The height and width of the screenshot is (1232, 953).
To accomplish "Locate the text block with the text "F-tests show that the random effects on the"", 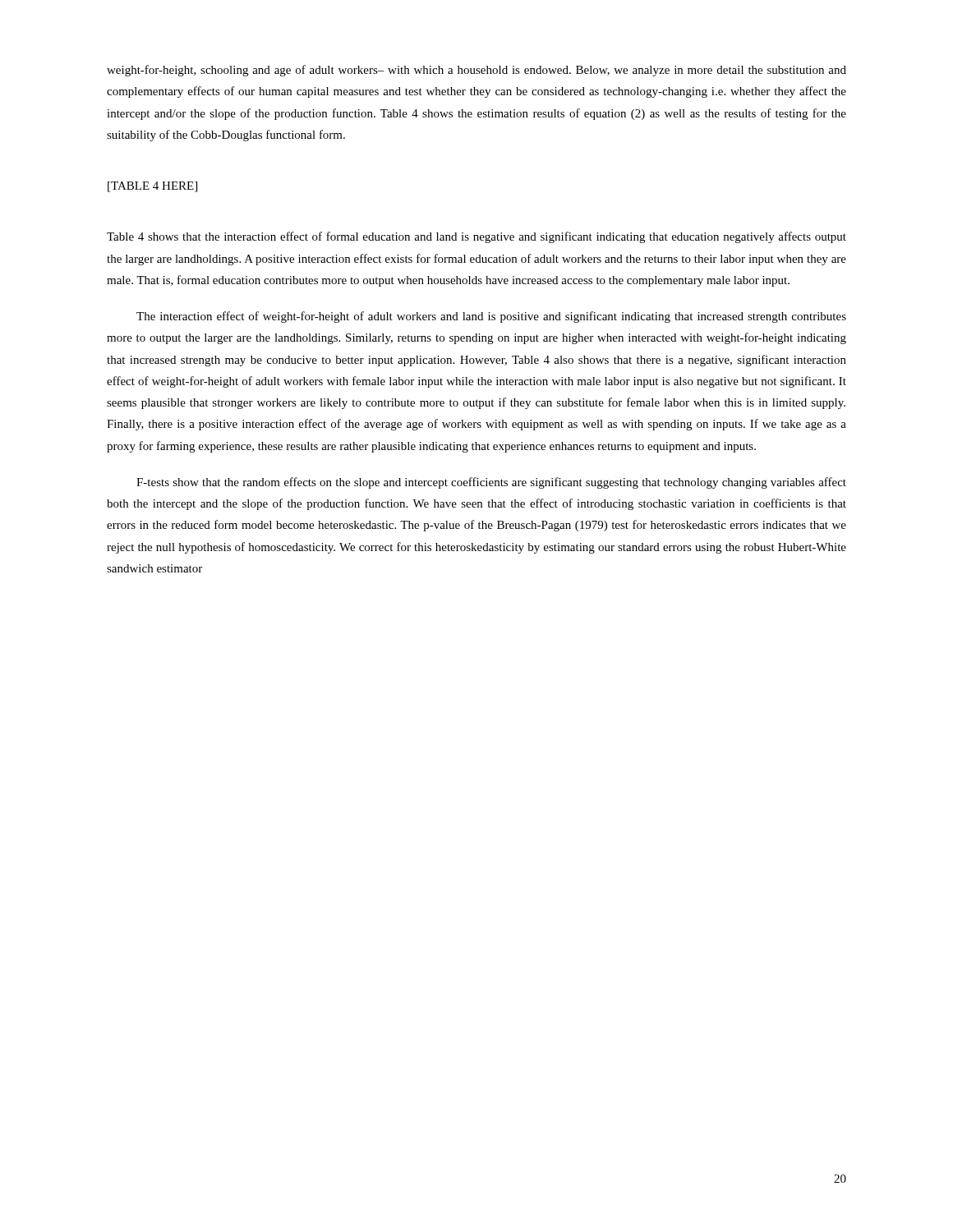I will pos(476,525).
